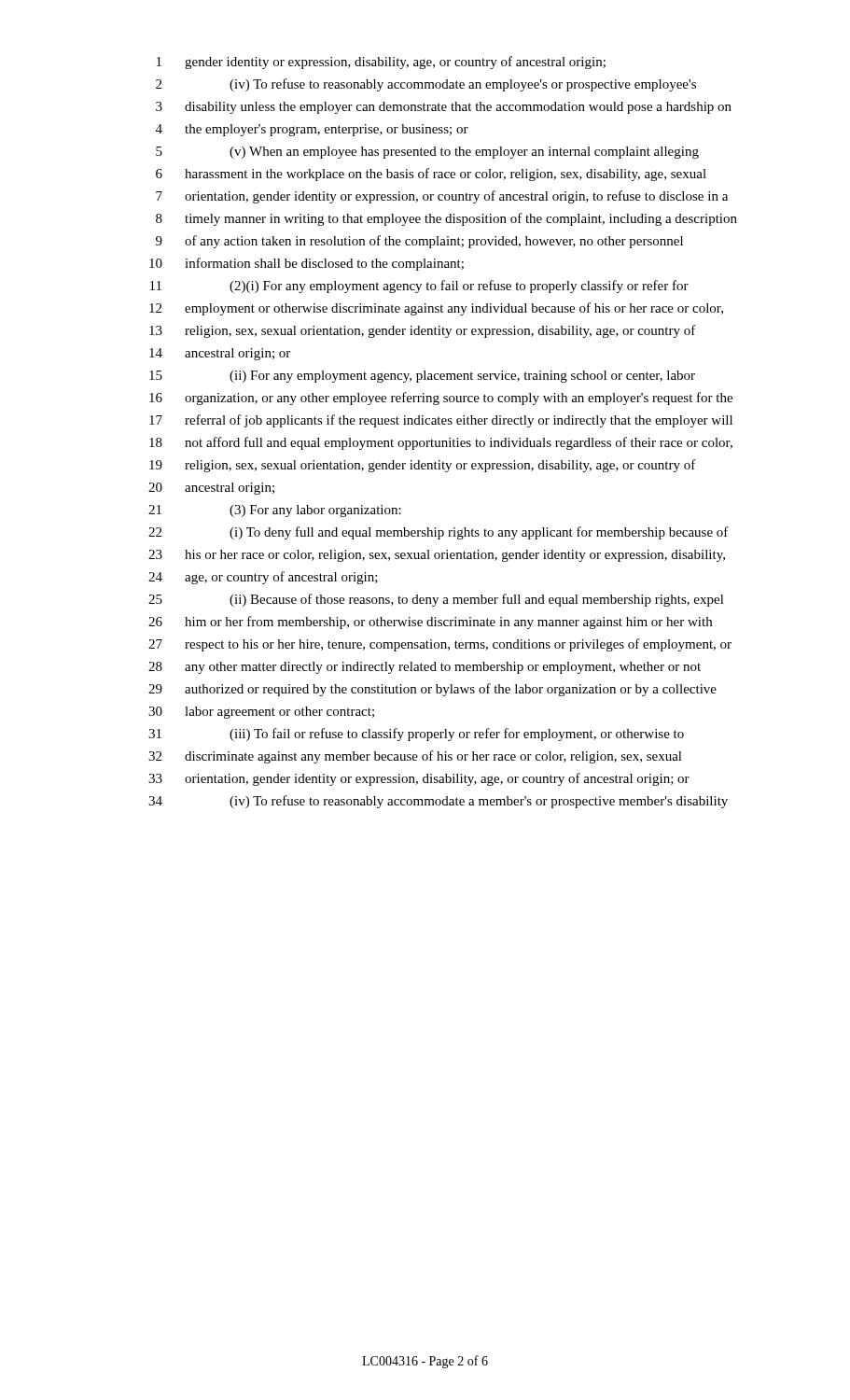
Task: Locate the text starting "32 discriminate against any"
Action: (x=442, y=756)
